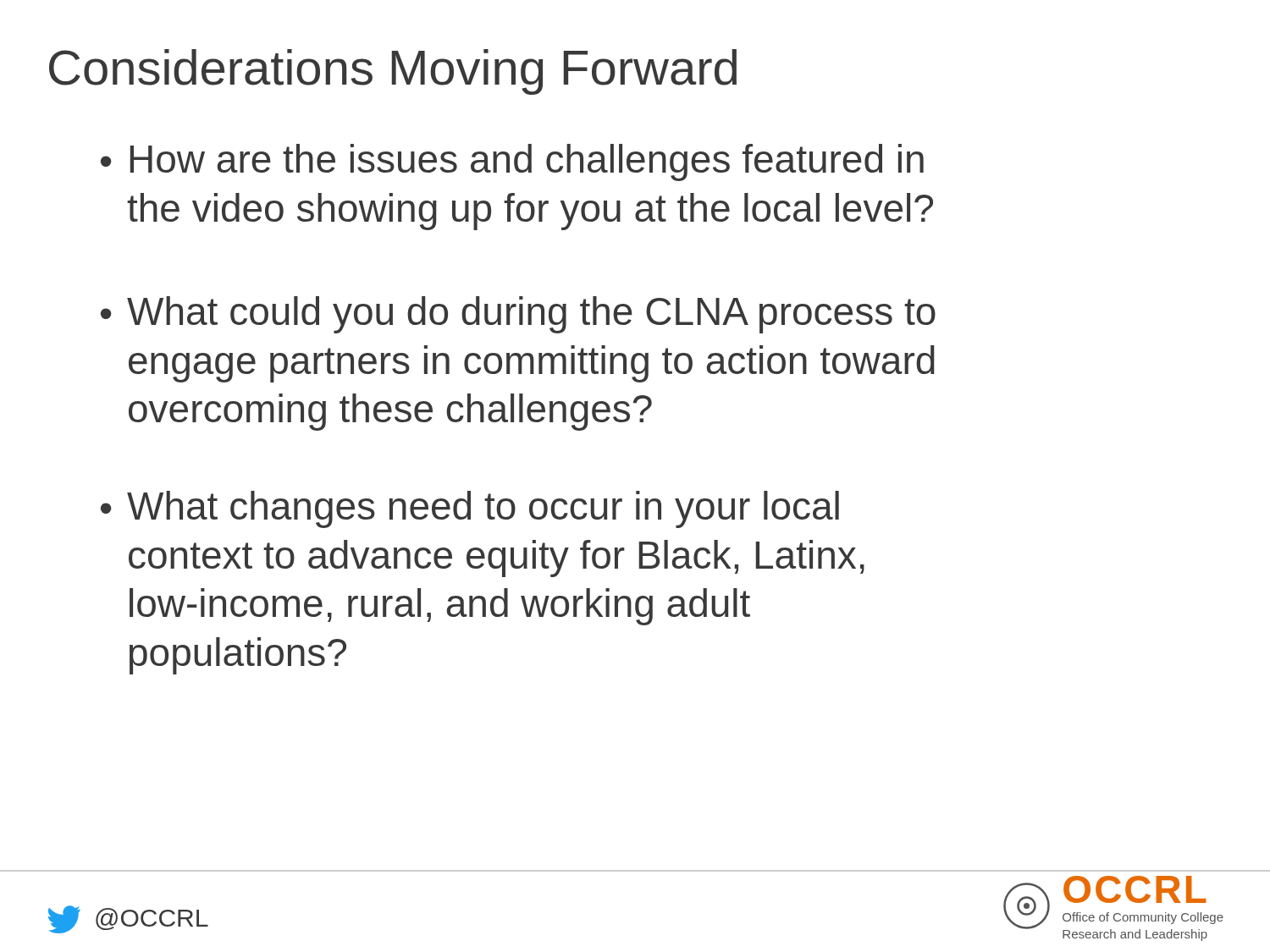Point to the block beginning "• How are the issues and challenges featured"
1270x952 pixels.
point(510,184)
